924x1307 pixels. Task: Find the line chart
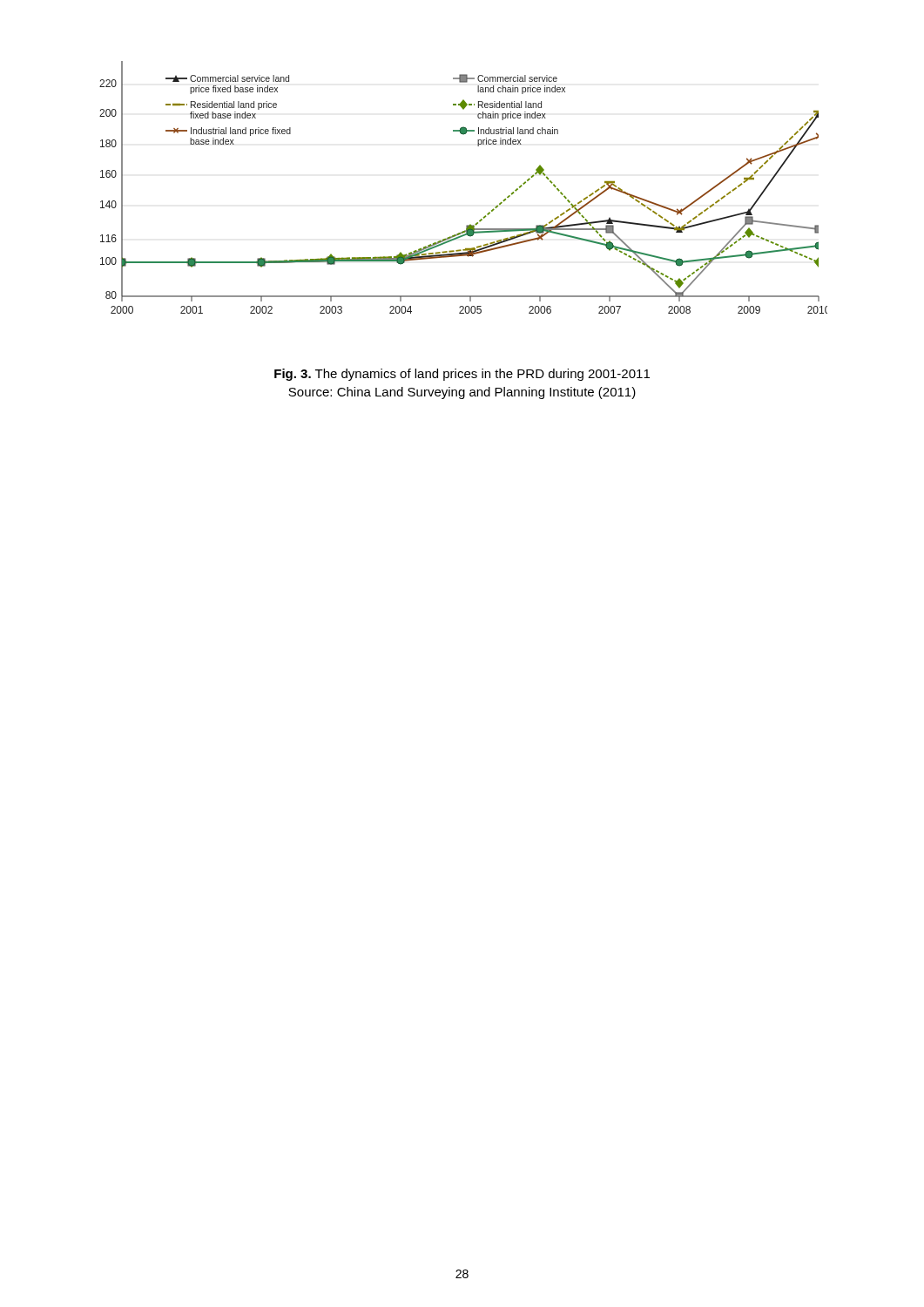[453, 207]
